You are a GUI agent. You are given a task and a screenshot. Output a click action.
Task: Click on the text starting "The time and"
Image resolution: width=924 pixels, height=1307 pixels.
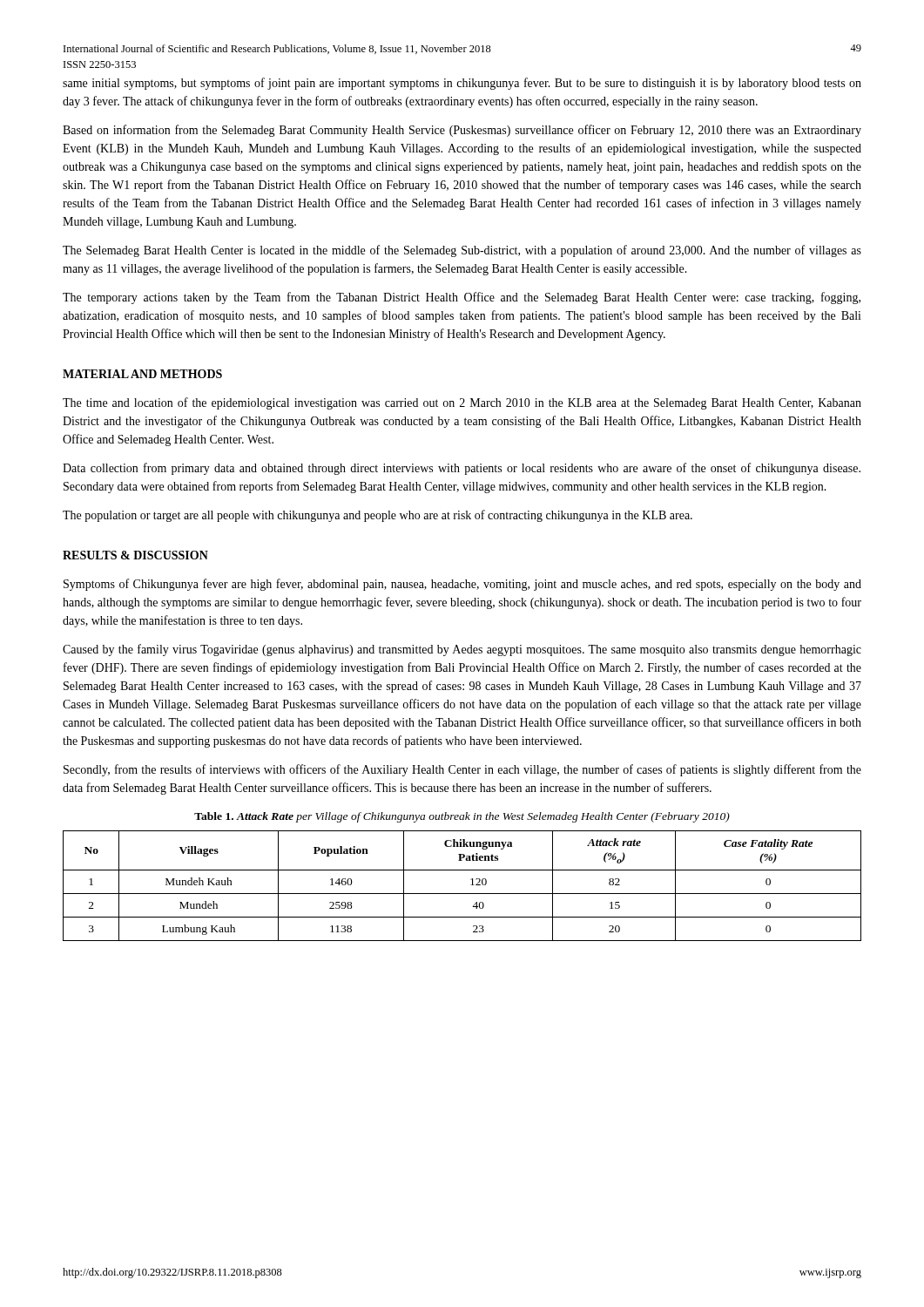point(462,421)
